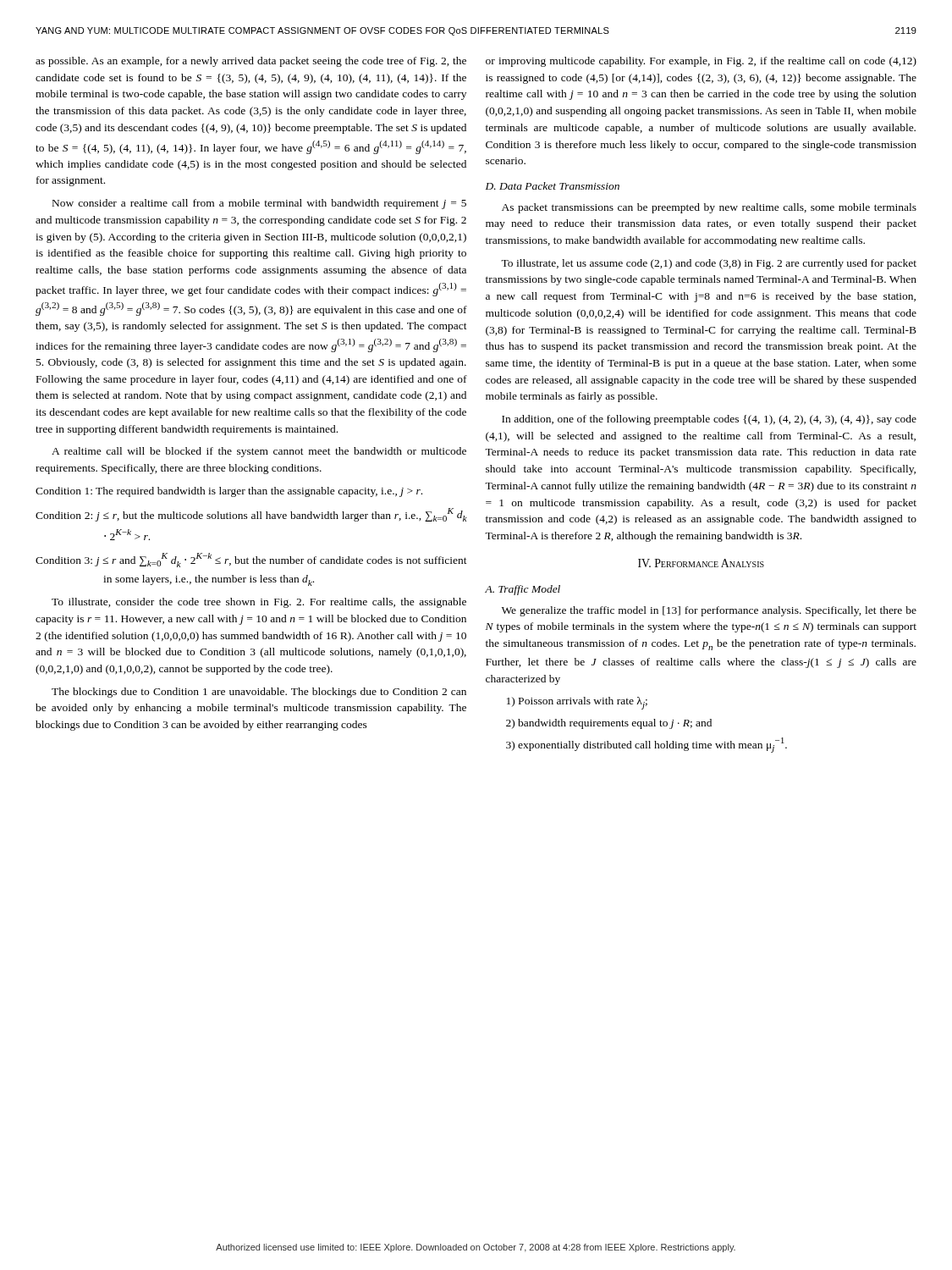Locate the region starting "Condition 2: j ≤ r, but the"
952x1270 pixels.
251,524
